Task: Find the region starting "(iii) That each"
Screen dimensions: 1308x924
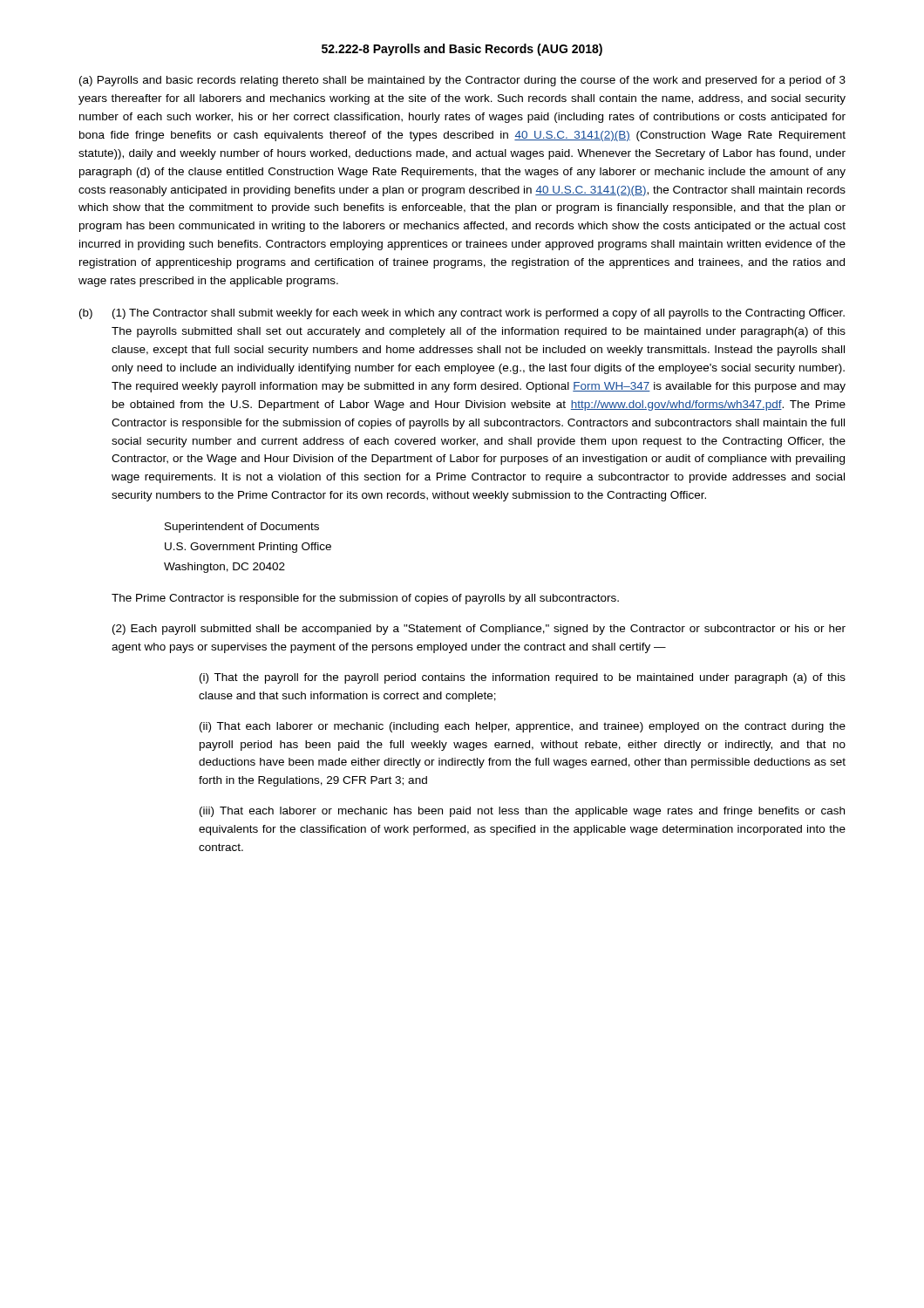Action: [x=522, y=829]
